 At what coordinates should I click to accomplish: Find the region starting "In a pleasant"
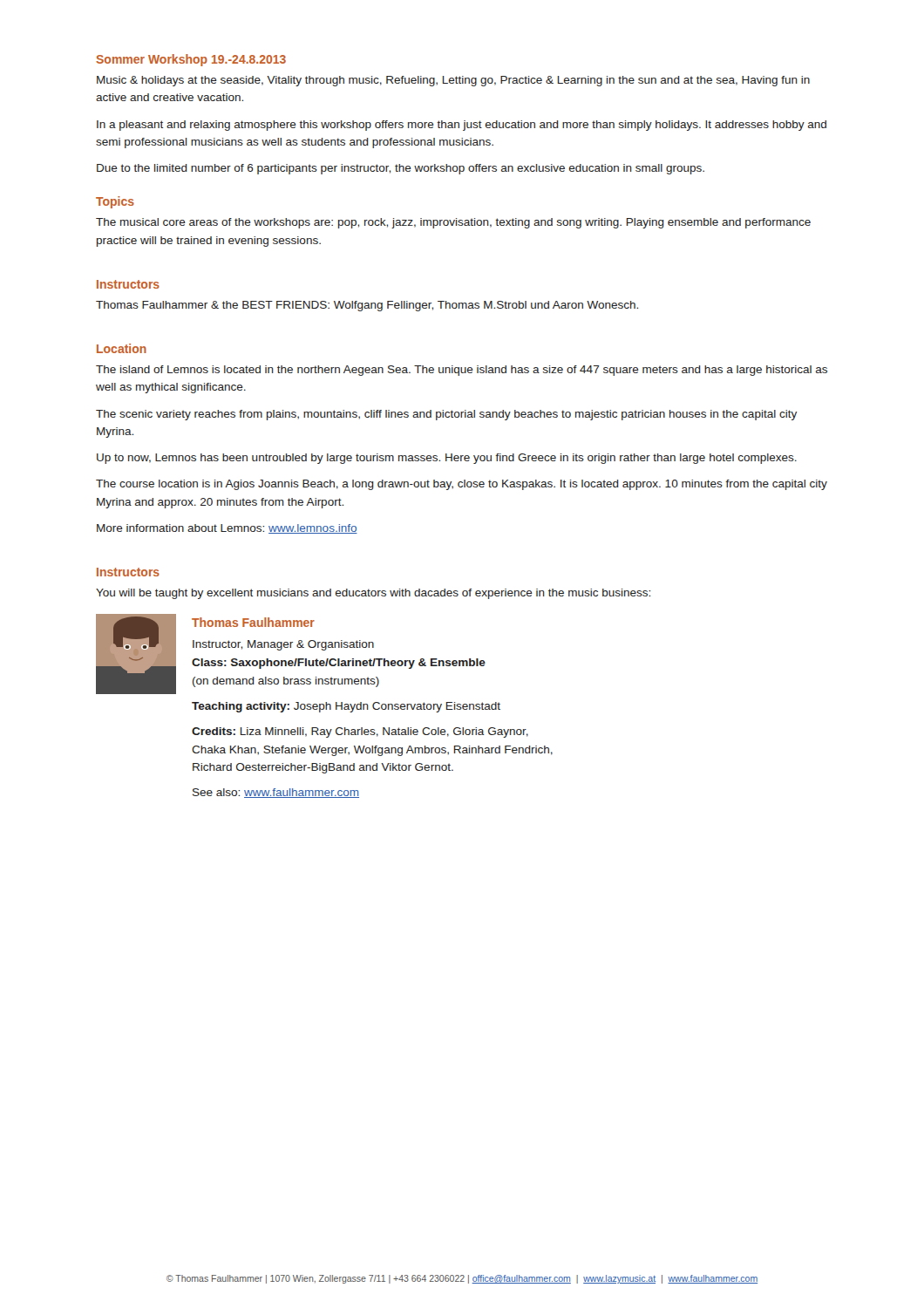point(461,133)
